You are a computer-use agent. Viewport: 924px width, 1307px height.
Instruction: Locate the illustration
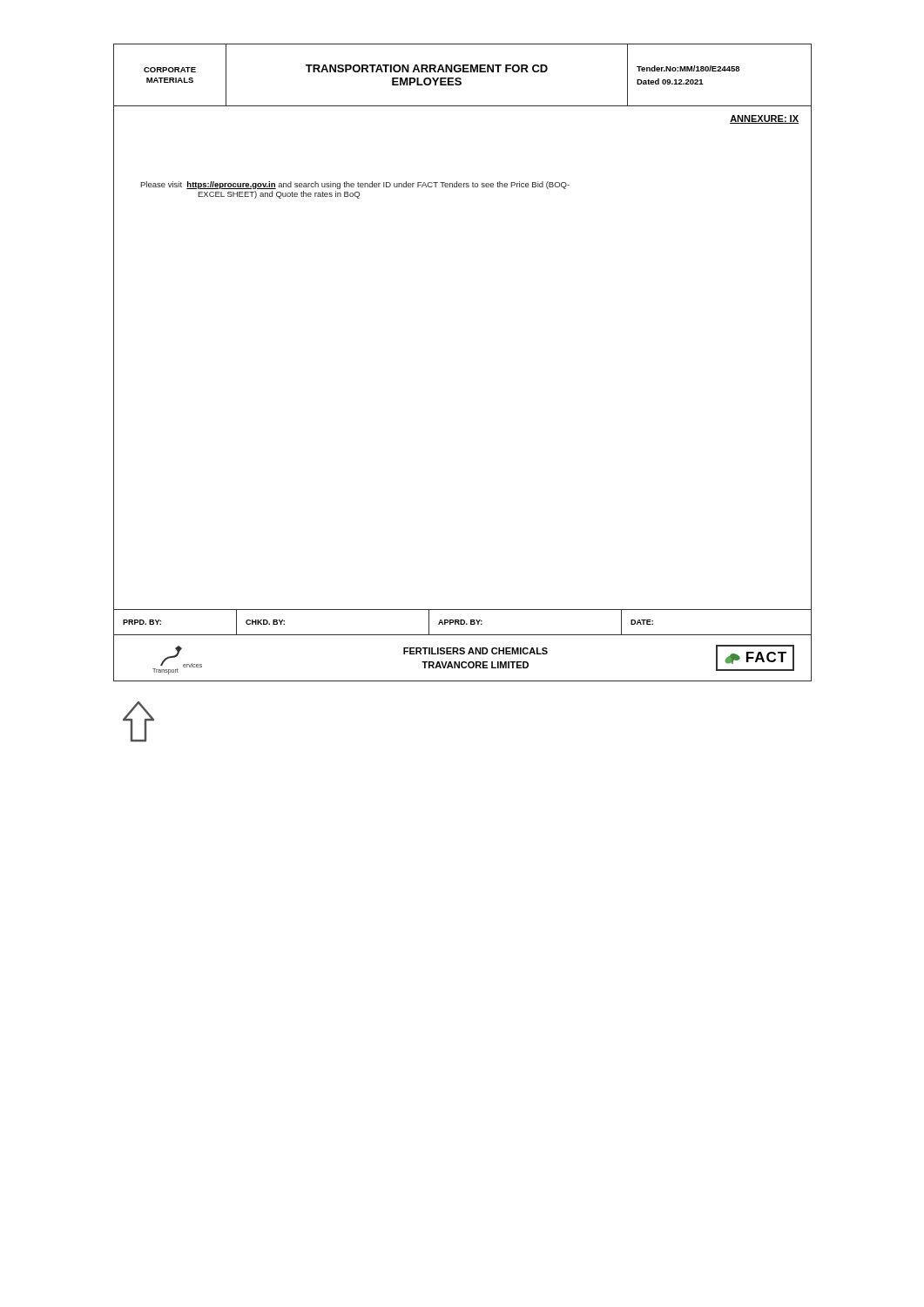point(139,725)
